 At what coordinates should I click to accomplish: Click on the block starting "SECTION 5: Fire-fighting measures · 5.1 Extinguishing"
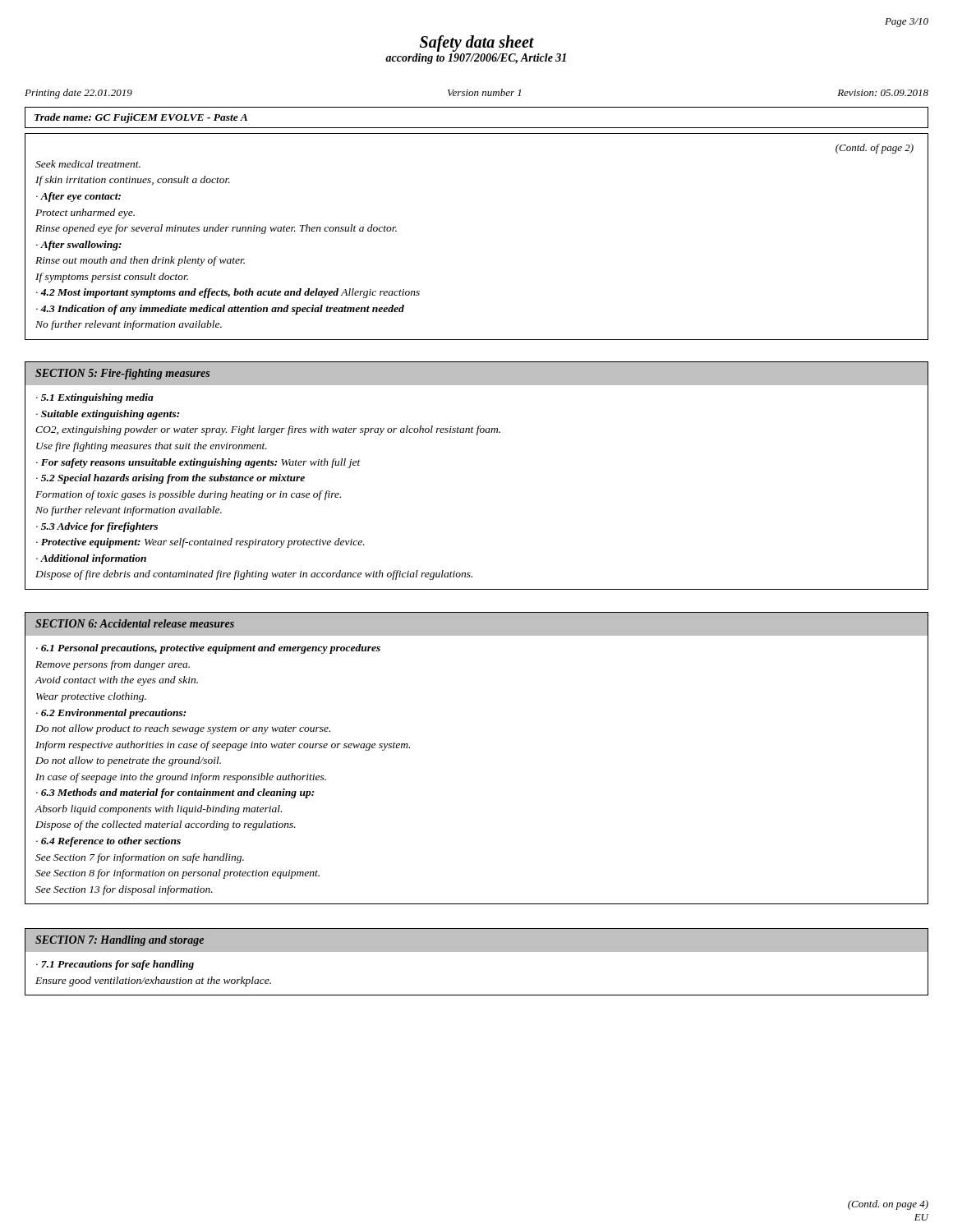tap(476, 472)
